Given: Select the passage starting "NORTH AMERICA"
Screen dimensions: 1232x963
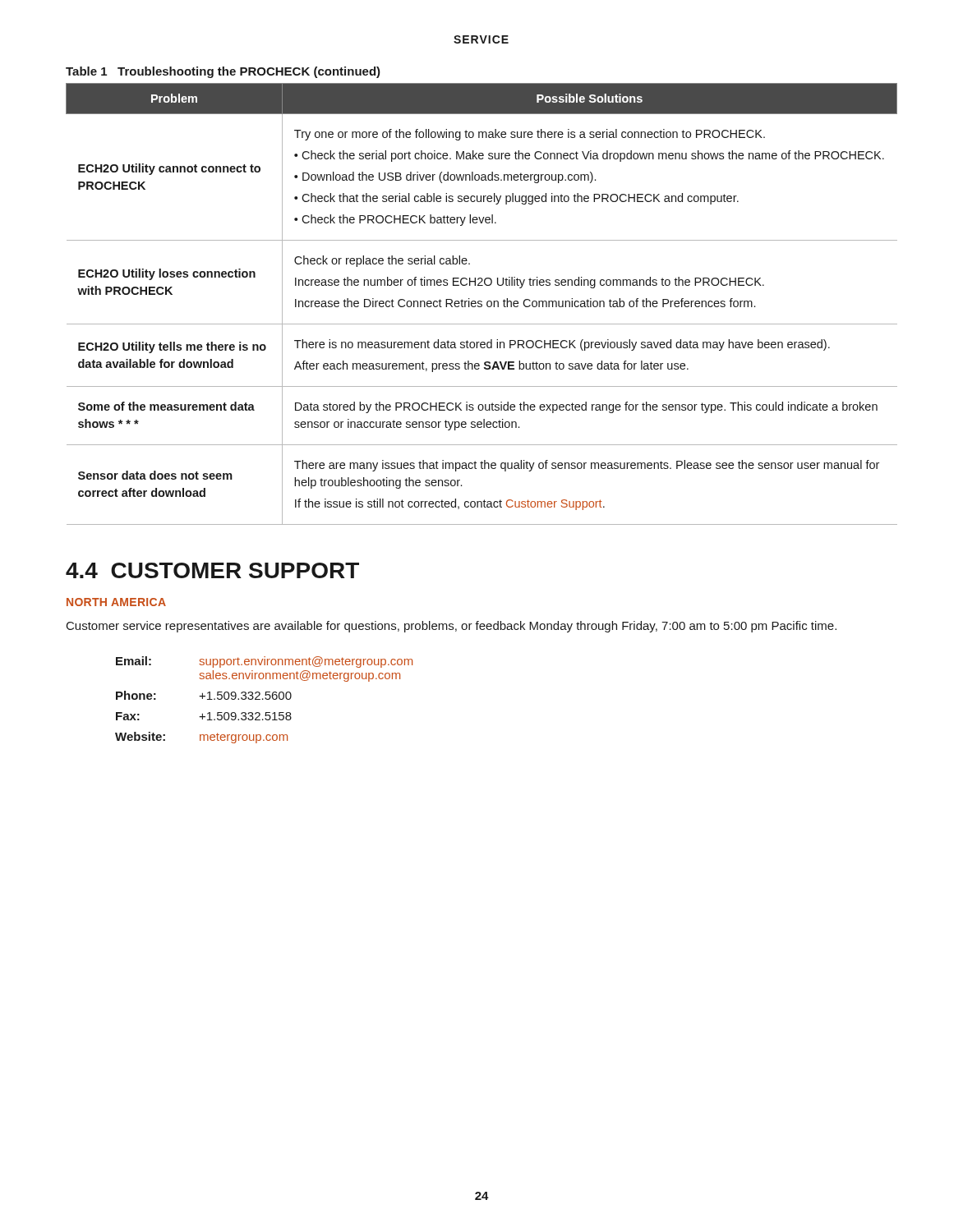Looking at the screenshot, I should point(116,602).
